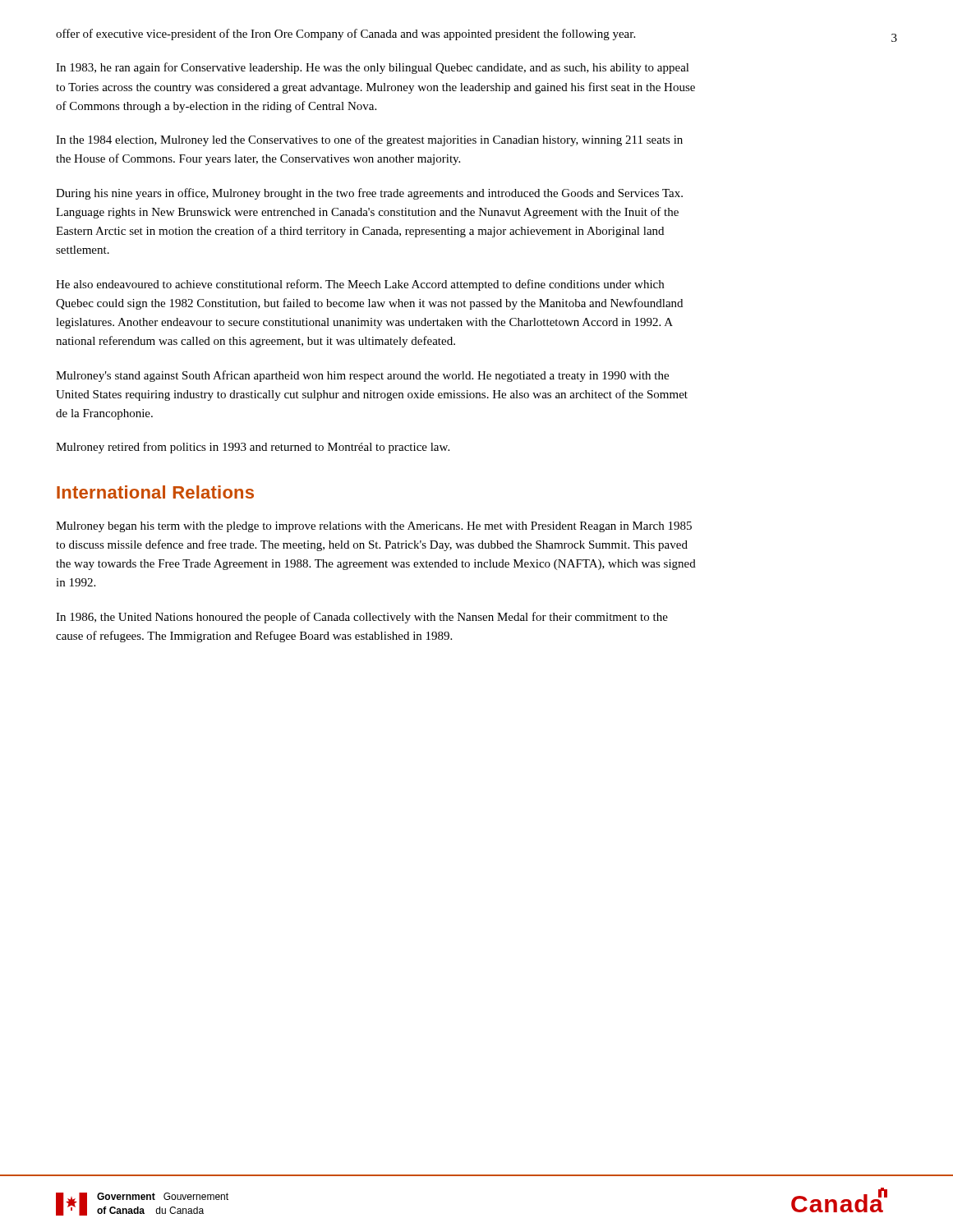The image size is (953, 1232).
Task: Locate the text block that reads "He also endeavoured to achieve constitutional reform. The"
Action: click(x=370, y=312)
